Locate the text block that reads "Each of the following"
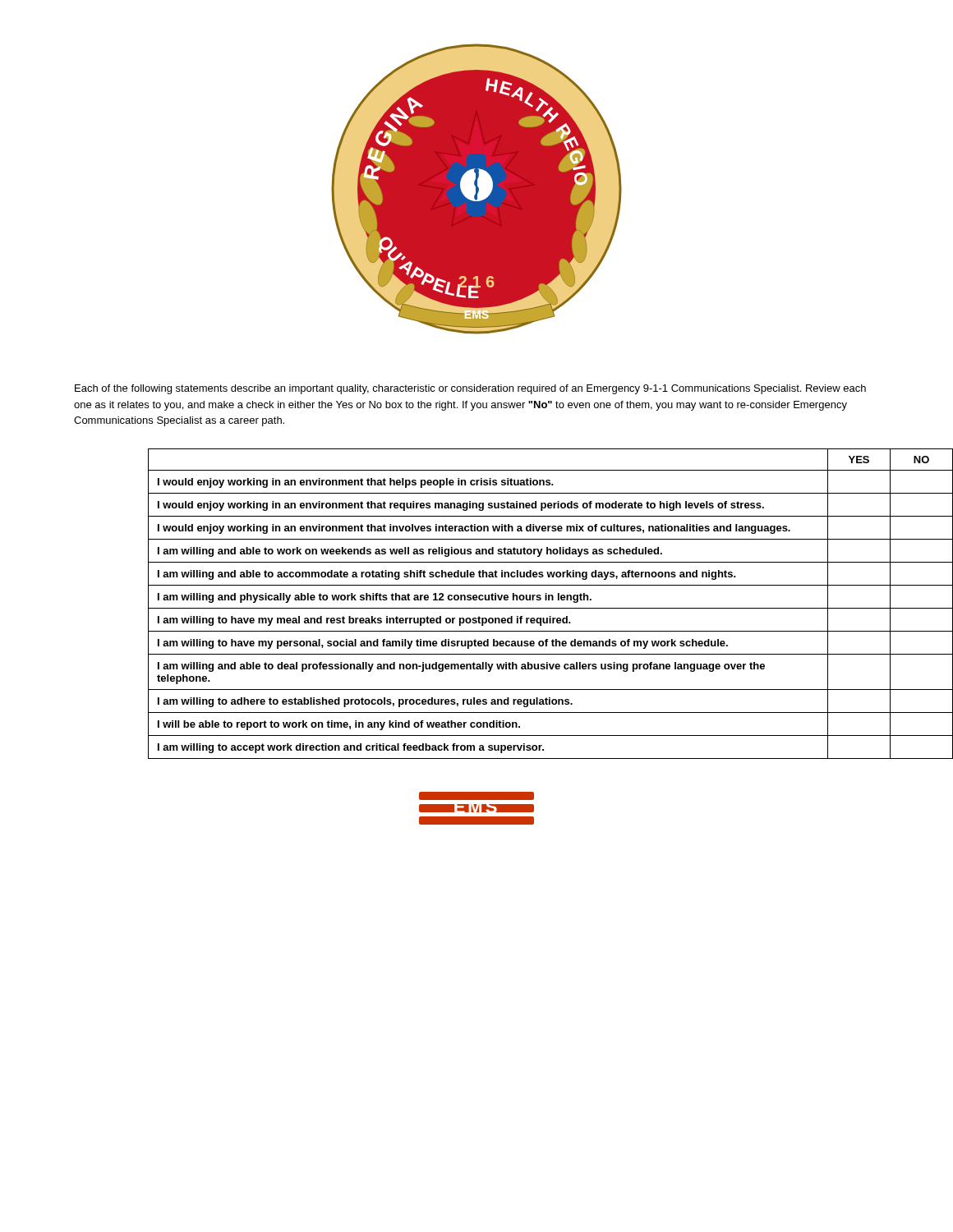The width and height of the screenshot is (953, 1232). click(470, 404)
